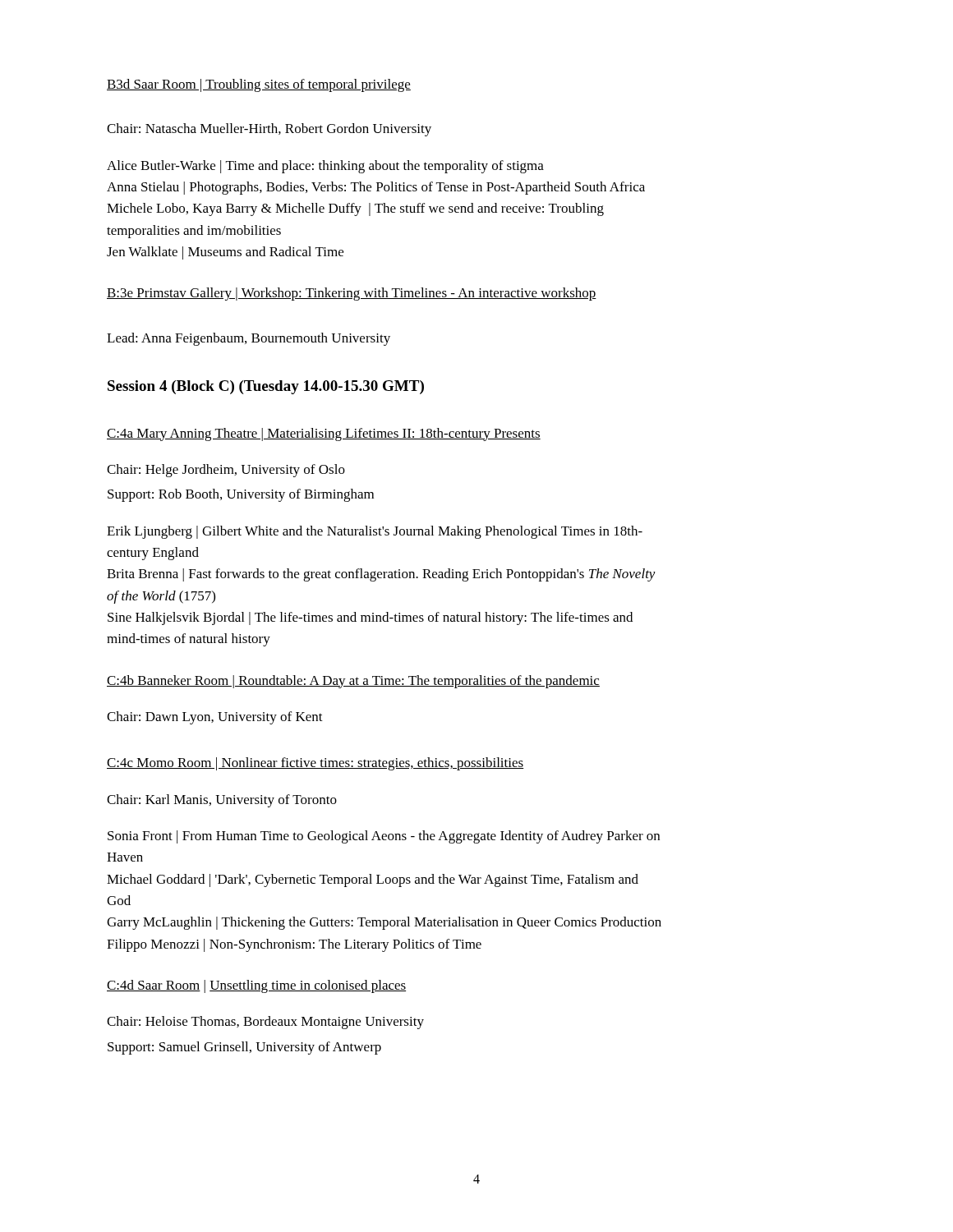Find the section header that says "C:4a Mary Anning Theatre"
953x1232 pixels.
click(476, 433)
